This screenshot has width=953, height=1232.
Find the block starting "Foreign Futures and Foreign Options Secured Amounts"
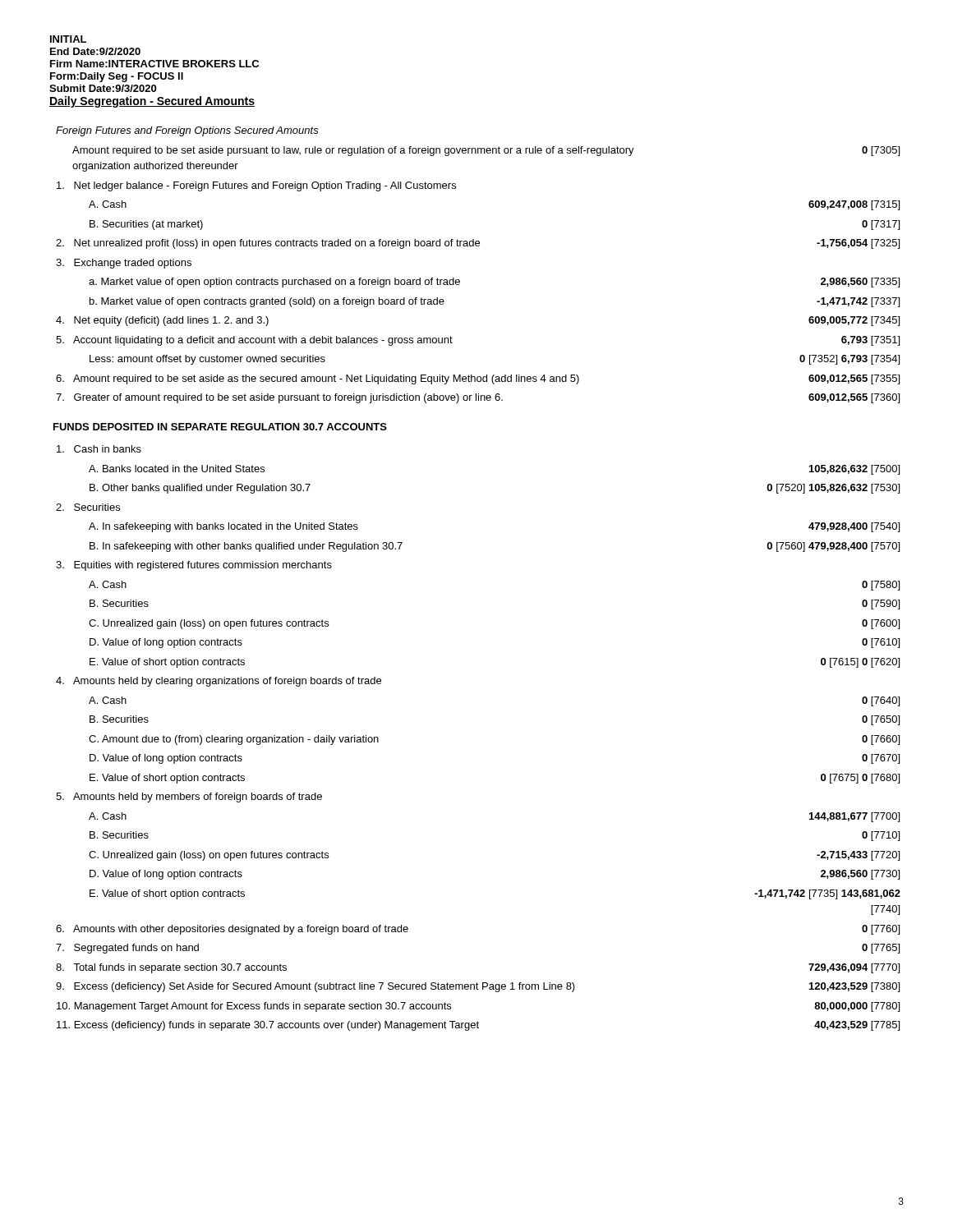pyautogui.click(x=187, y=130)
